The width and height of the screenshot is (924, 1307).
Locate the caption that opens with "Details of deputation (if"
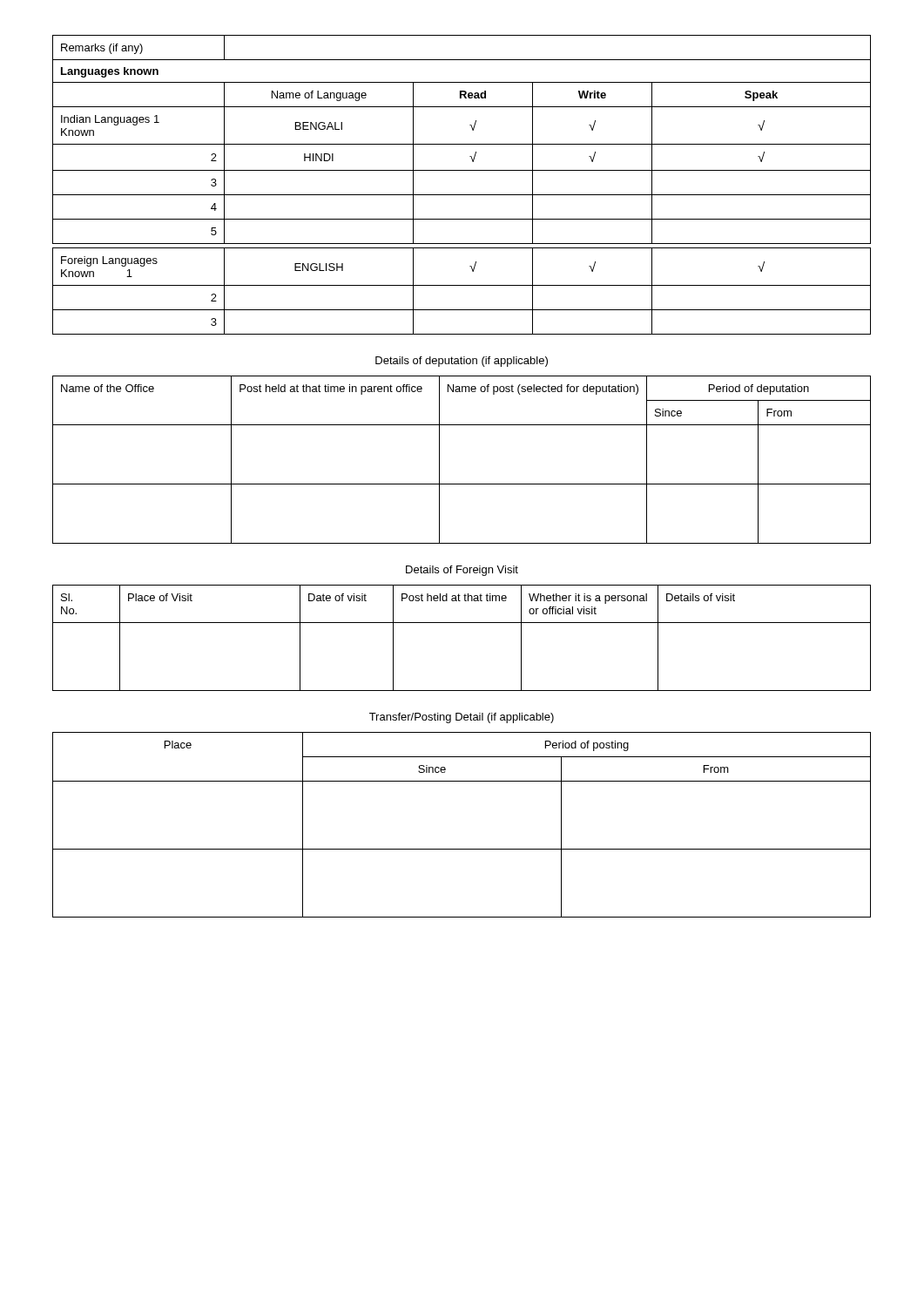[x=462, y=360]
